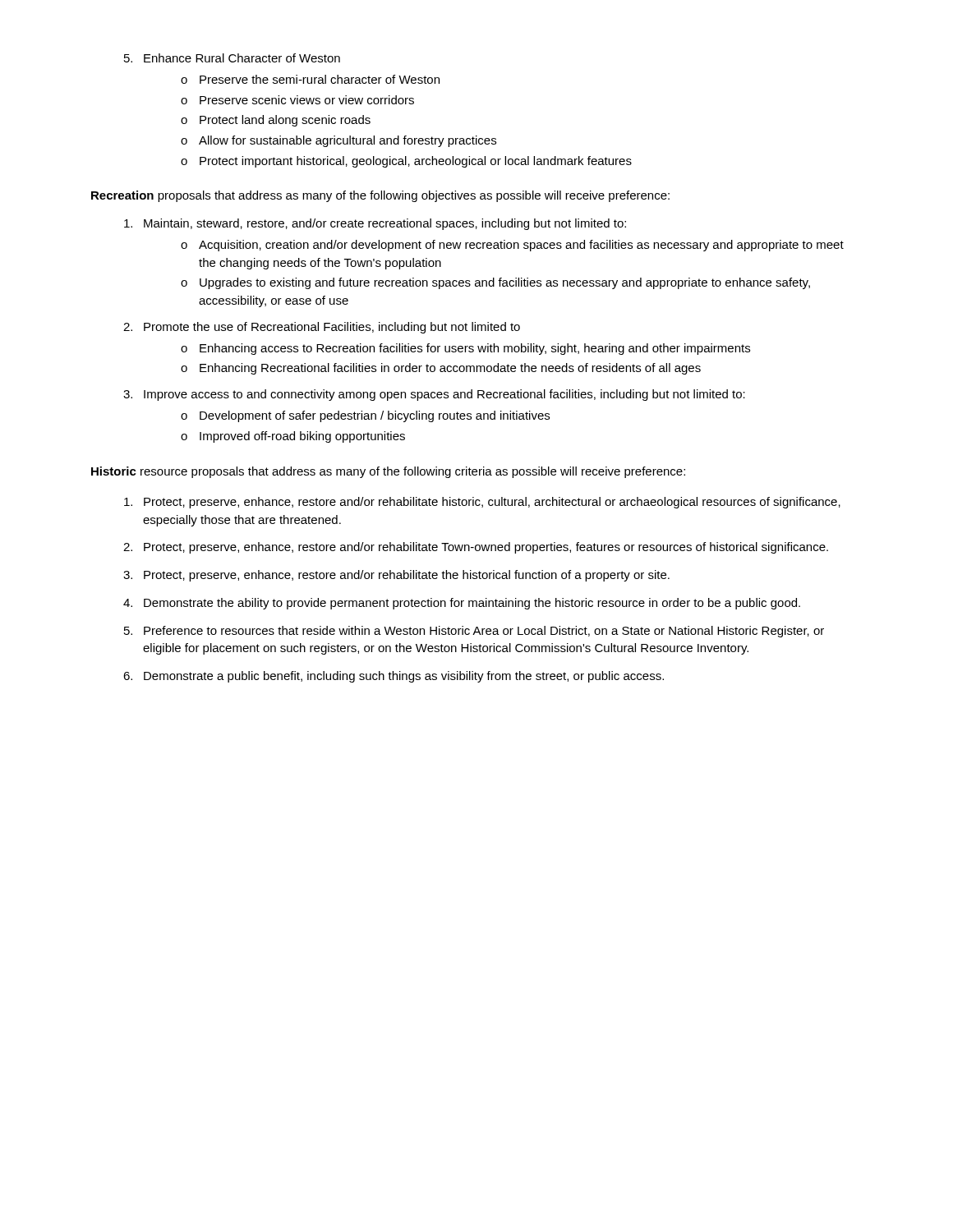Point to the text block starting "Protect, preserve, enhance, restore and/or rehabilitate"
This screenshot has height=1232, width=953.
point(493,510)
